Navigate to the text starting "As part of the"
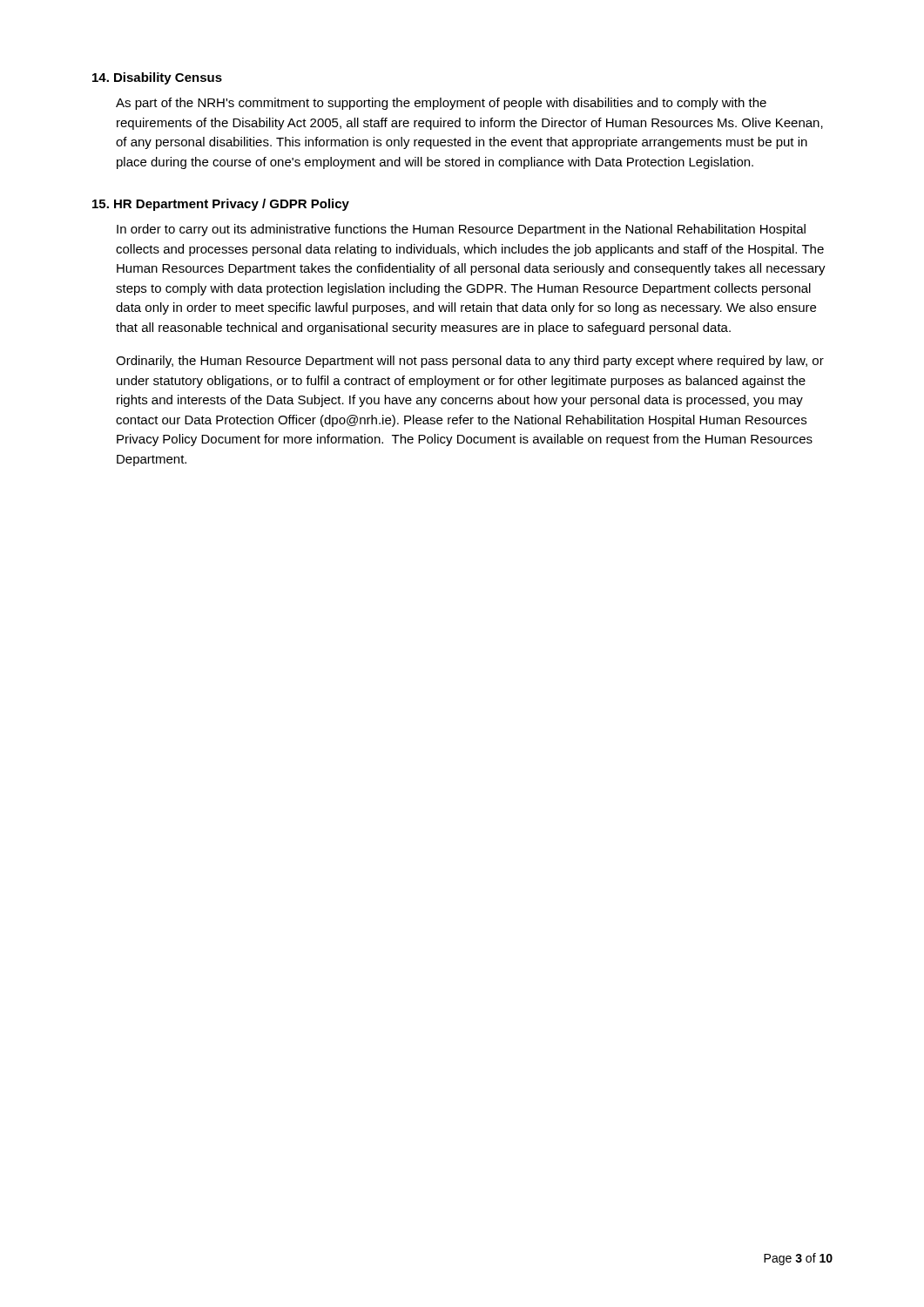 [470, 132]
